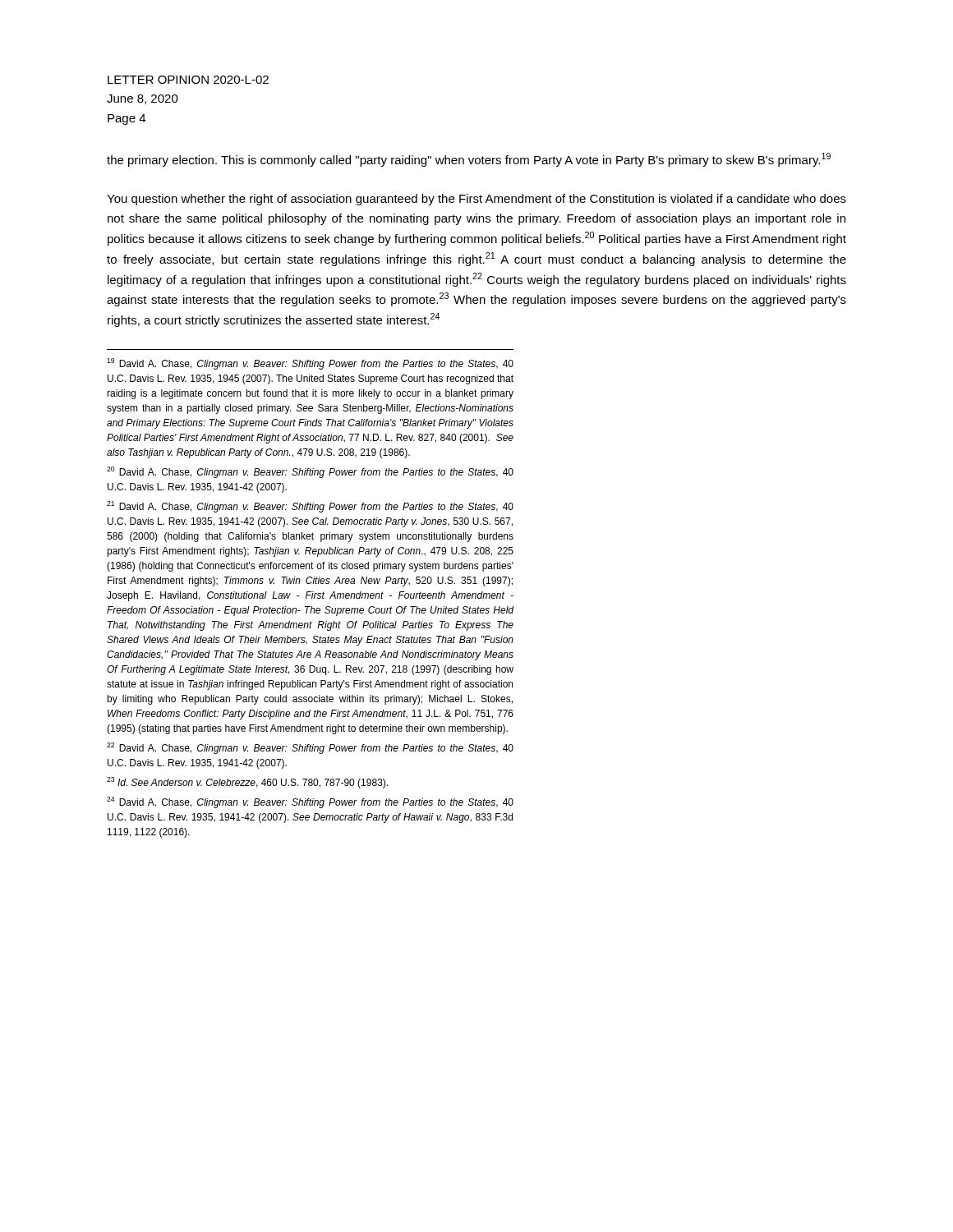
Task: Find the block on this page that starts "19 David A. Chase,"
Action: pyautogui.click(x=310, y=407)
